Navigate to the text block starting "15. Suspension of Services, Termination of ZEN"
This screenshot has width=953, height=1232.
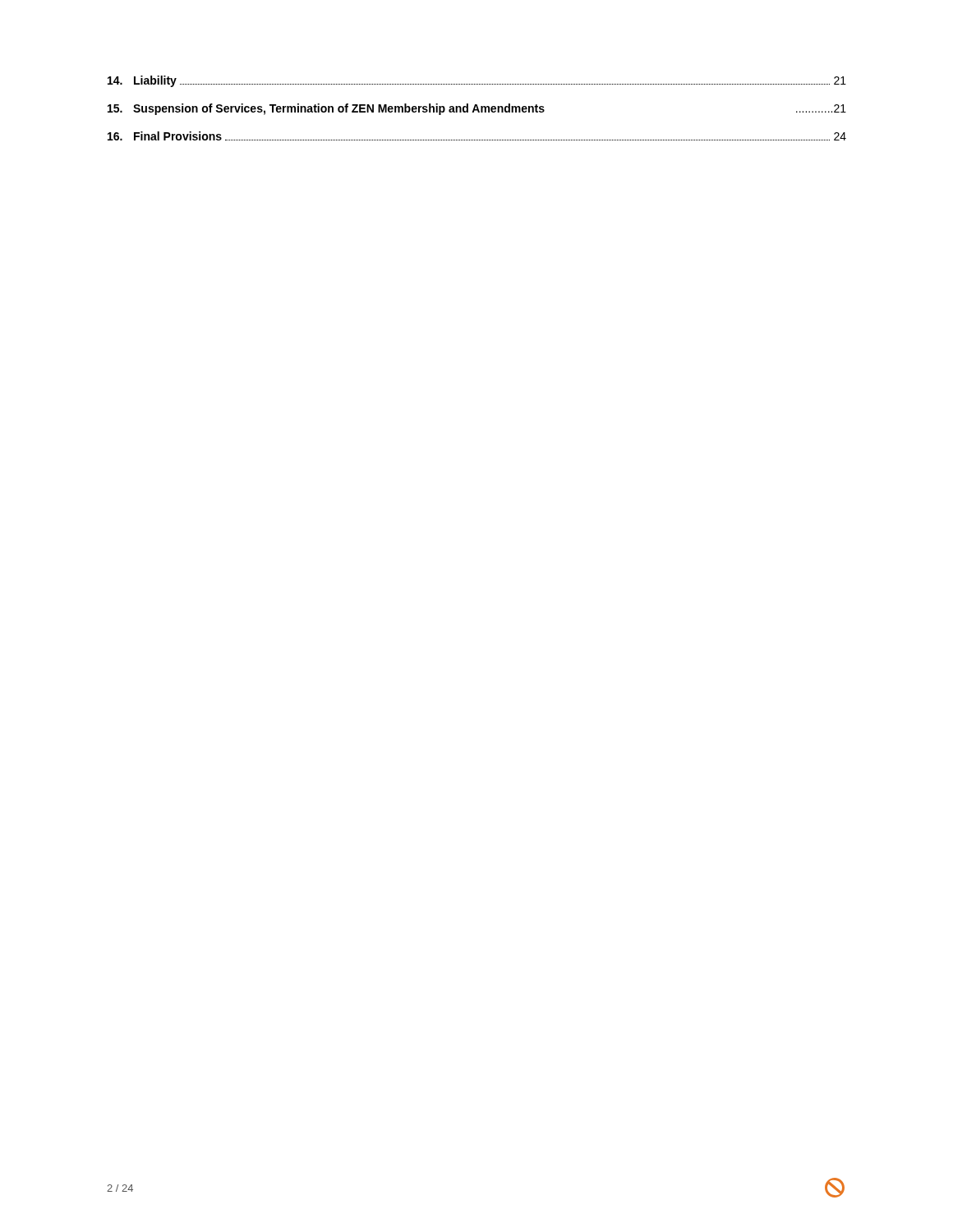click(x=476, y=108)
